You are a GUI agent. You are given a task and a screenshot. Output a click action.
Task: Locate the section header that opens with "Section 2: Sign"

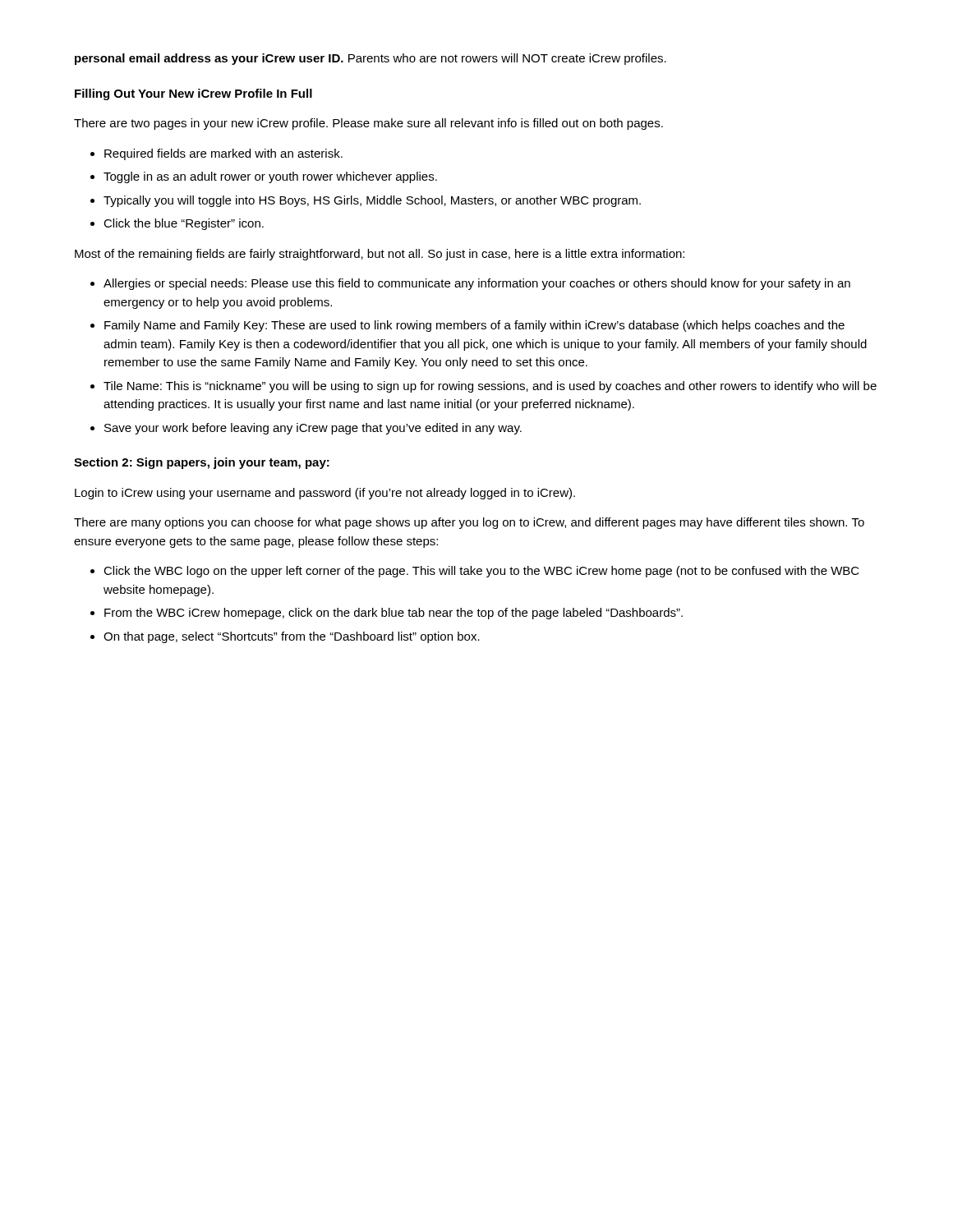click(x=202, y=463)
